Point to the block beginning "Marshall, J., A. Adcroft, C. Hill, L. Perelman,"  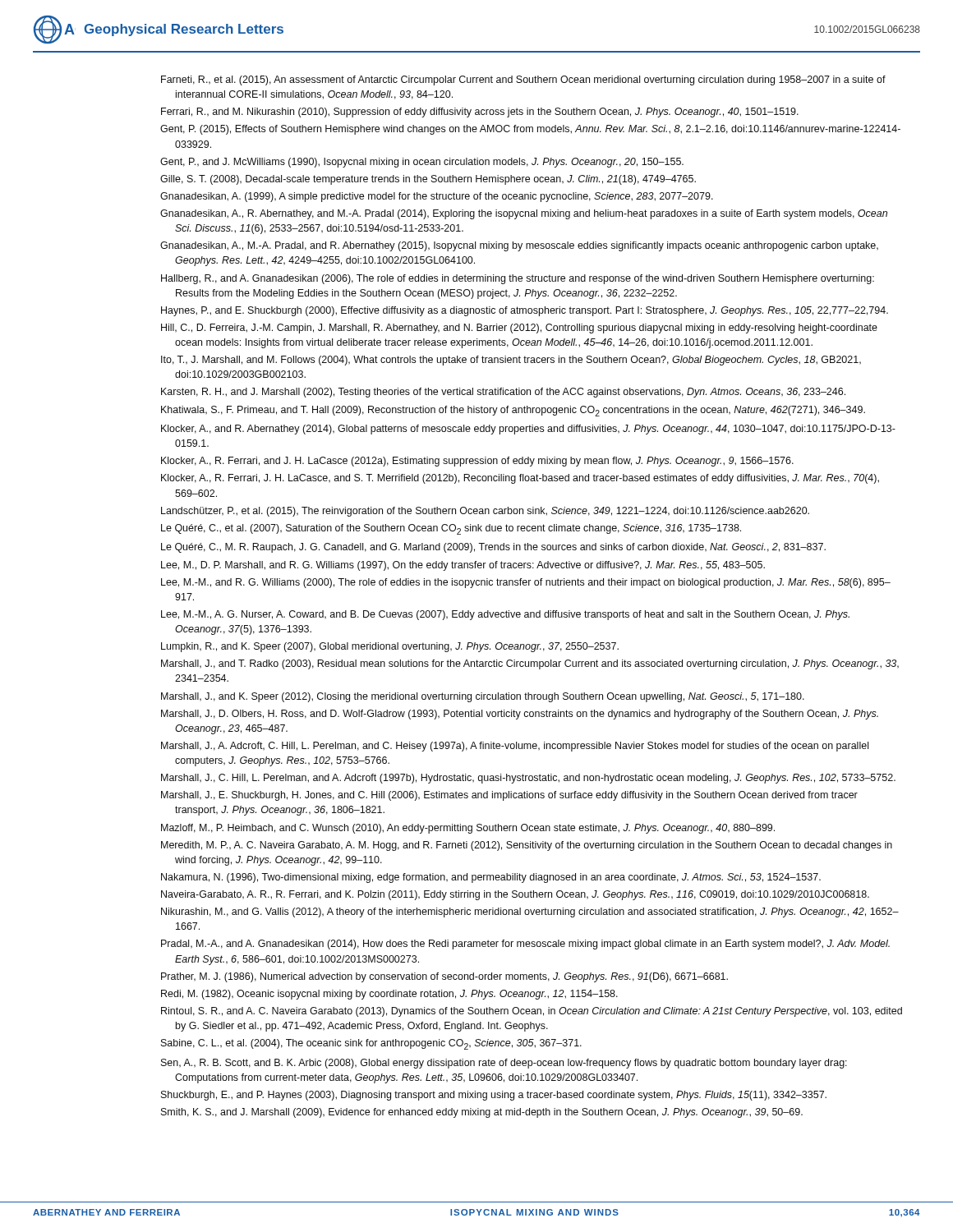(515, 753)
